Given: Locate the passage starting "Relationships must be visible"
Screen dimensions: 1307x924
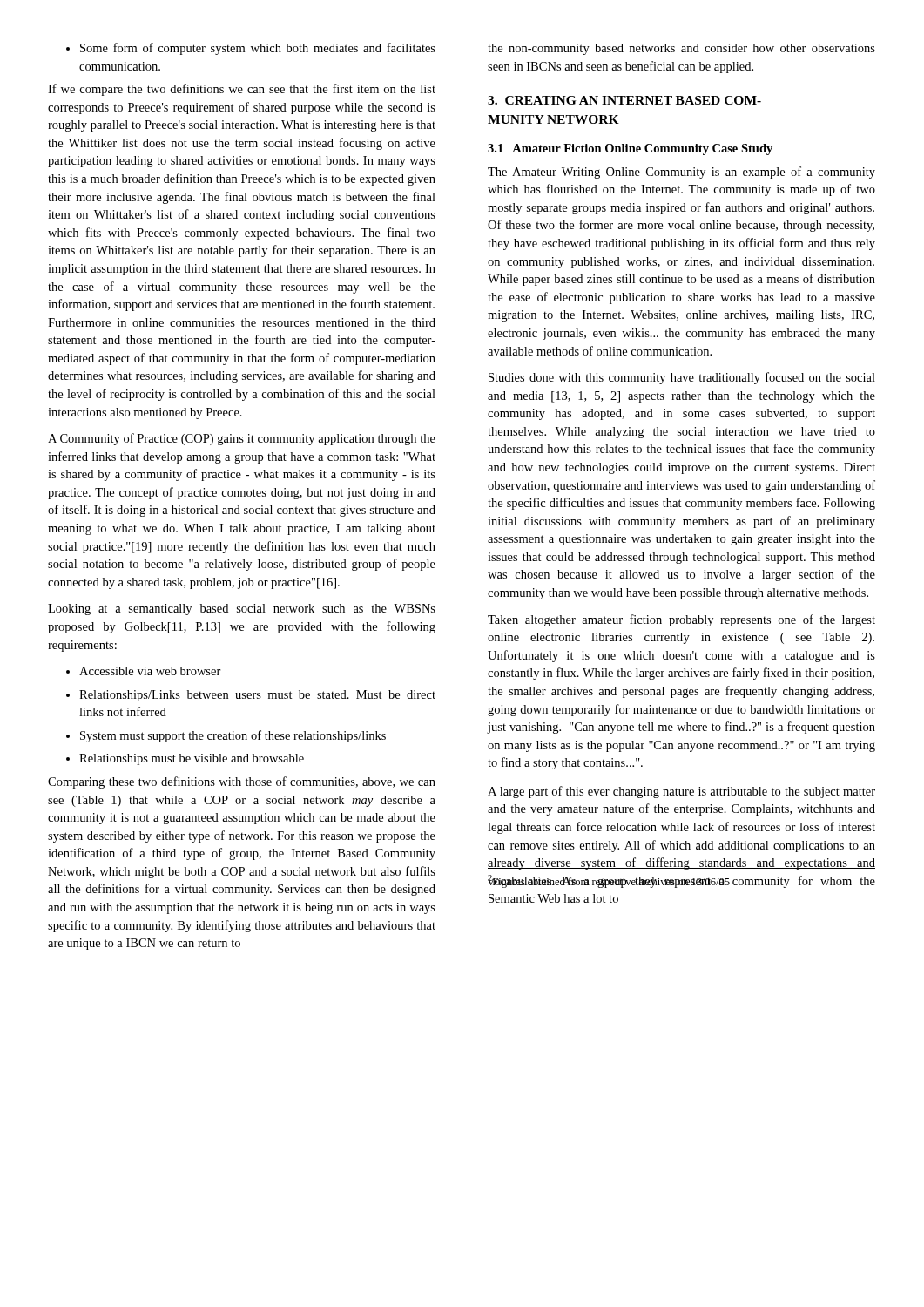Looking at the screenshot, I should coord(250,759).
